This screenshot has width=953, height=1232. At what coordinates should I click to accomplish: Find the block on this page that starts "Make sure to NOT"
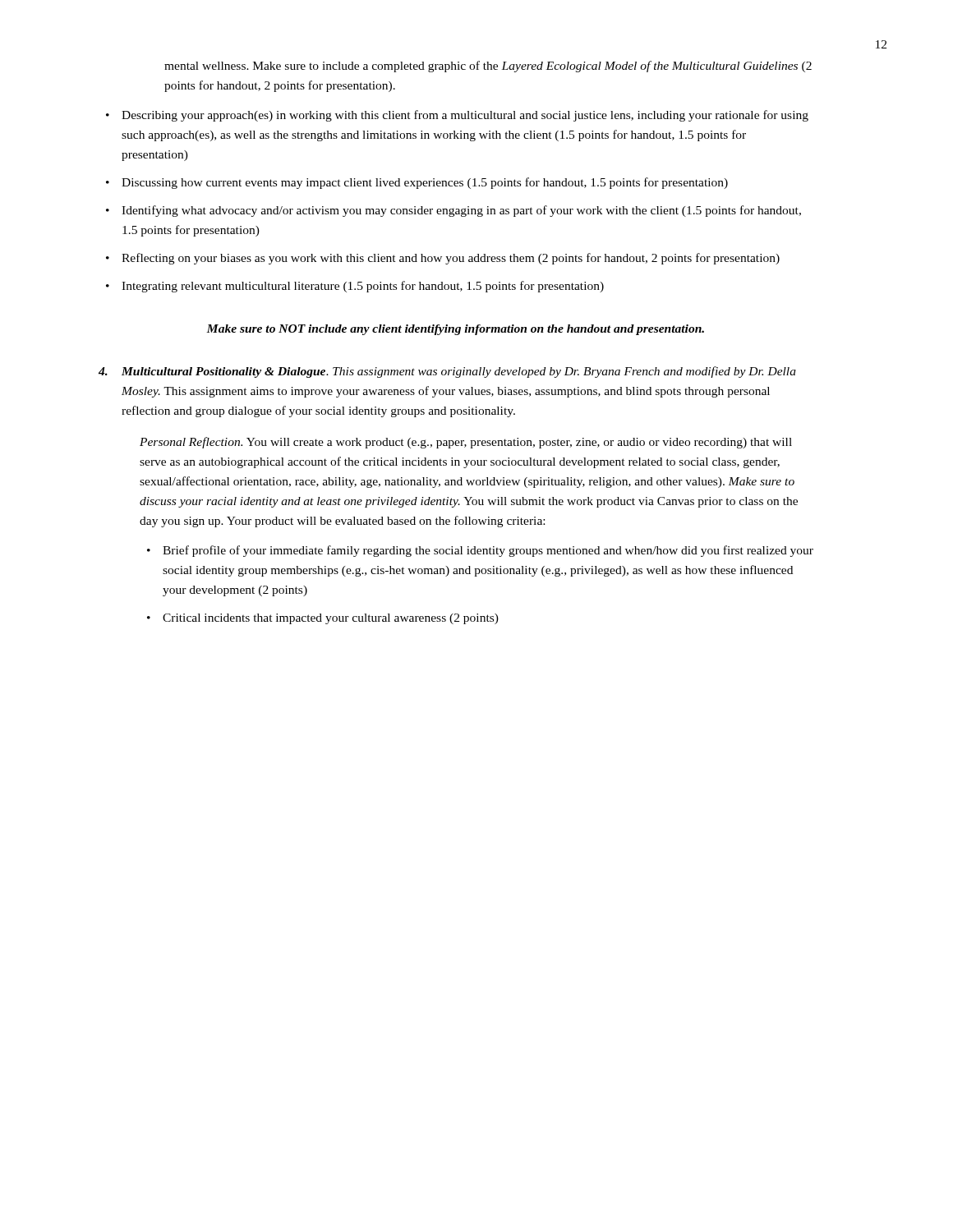[x=456, y=328]
